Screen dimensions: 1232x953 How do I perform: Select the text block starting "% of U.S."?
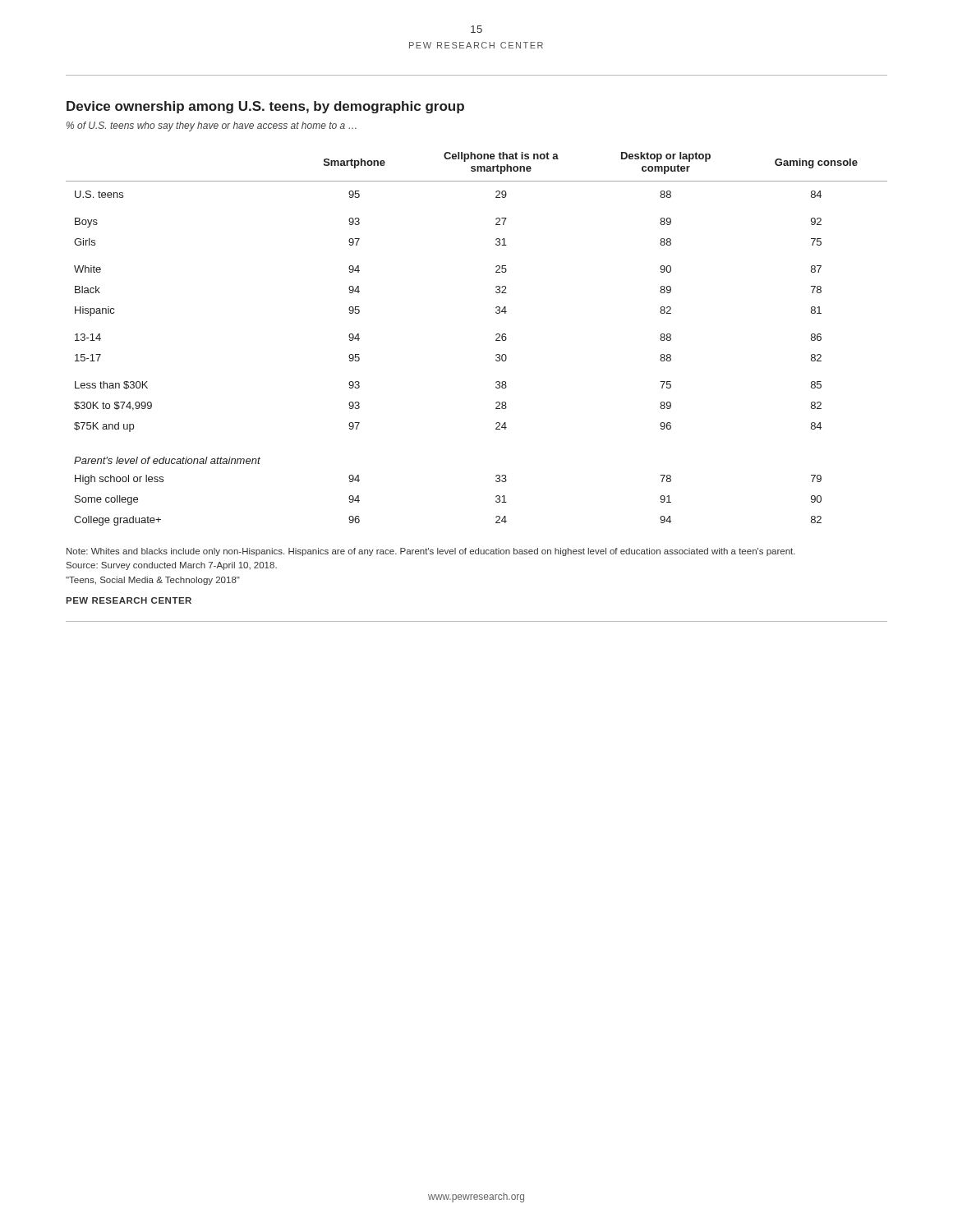click(212, 126)
